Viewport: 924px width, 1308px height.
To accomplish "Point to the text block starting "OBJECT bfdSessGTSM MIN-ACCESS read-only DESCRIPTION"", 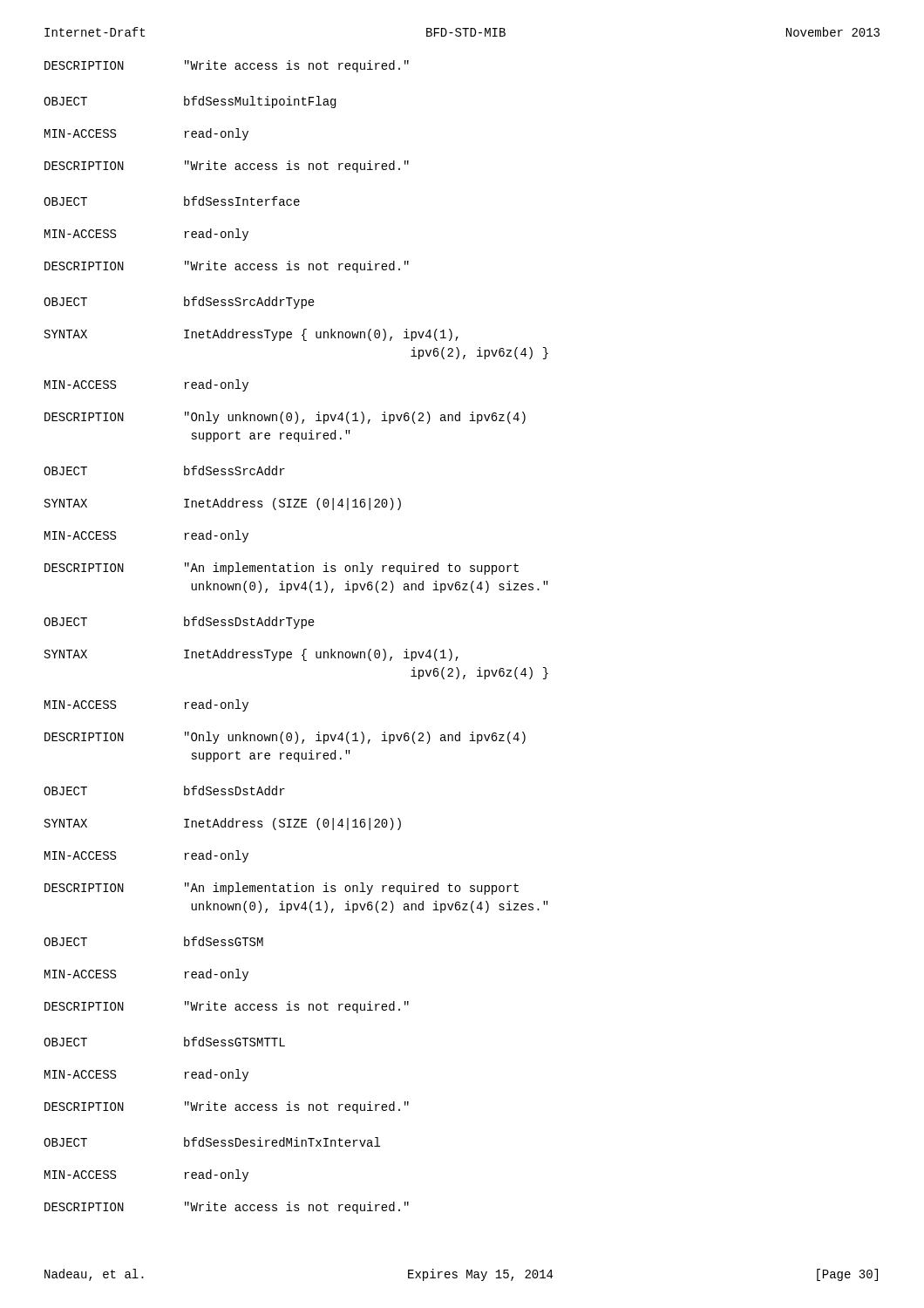I will click(226, 975).
